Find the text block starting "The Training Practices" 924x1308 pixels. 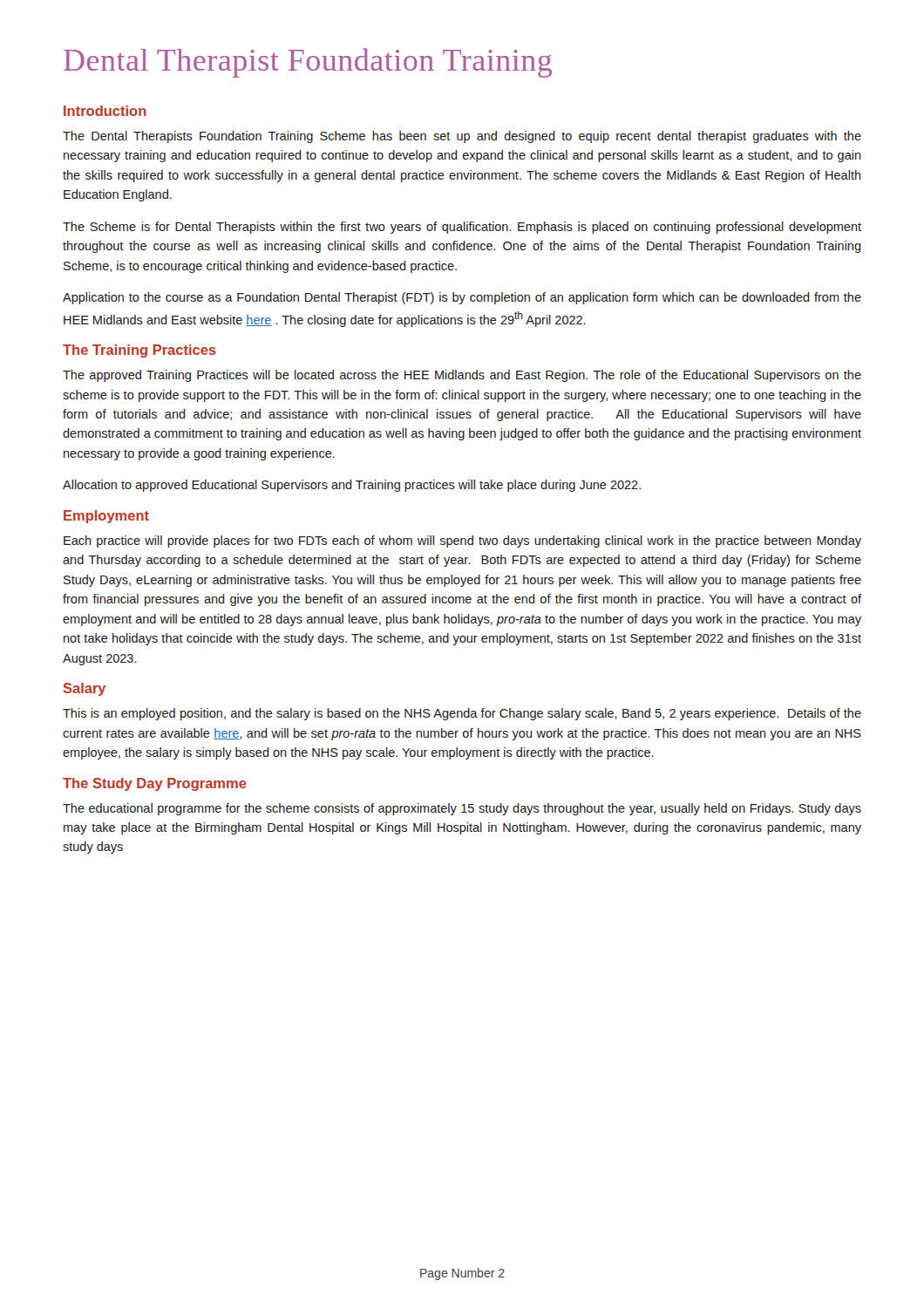coord(139,351)
